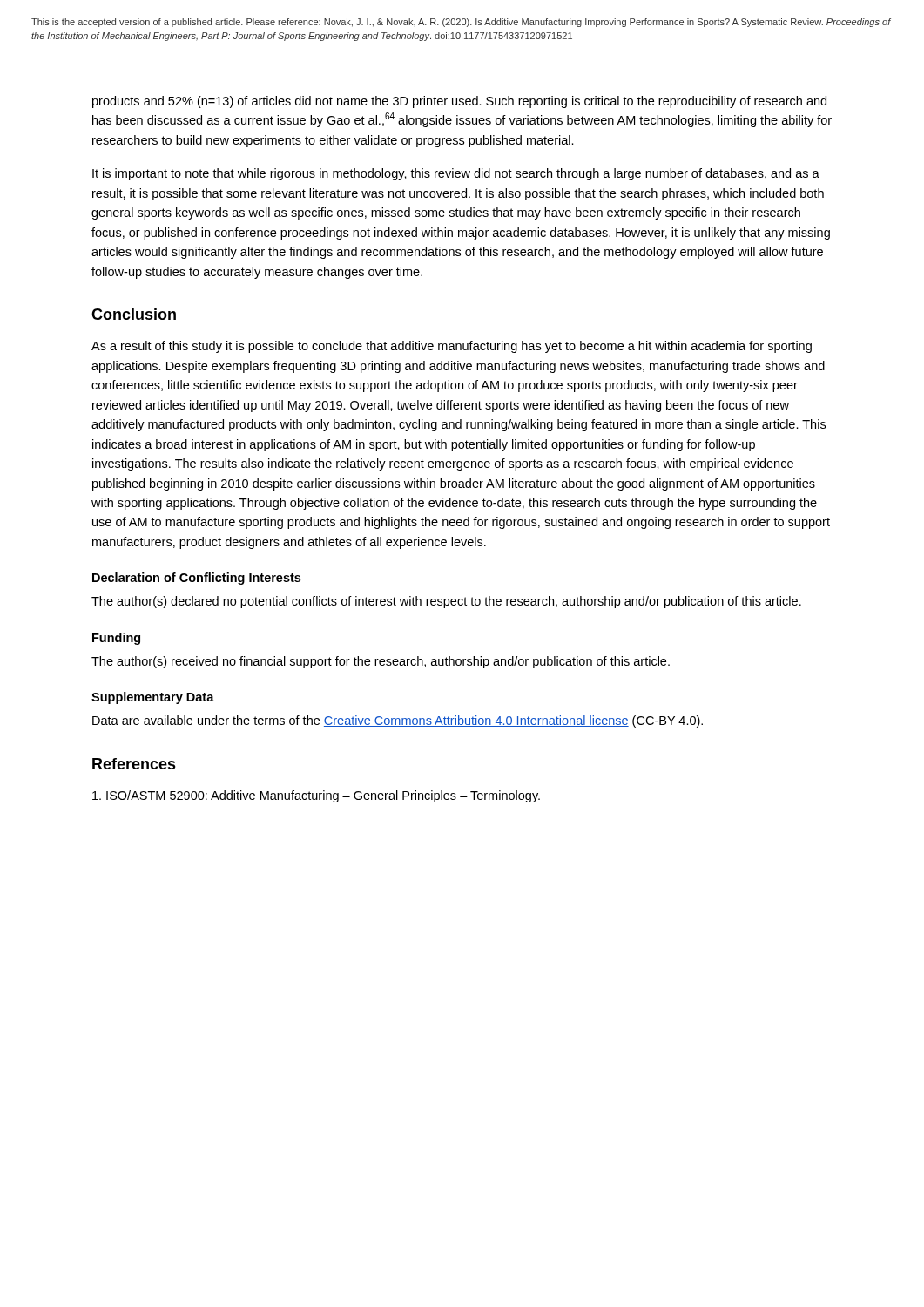Point to the region starting "Supplementary Data"
Viewport: 924px width, 1307px height.
pyautogui.click(x=153, y=697)
